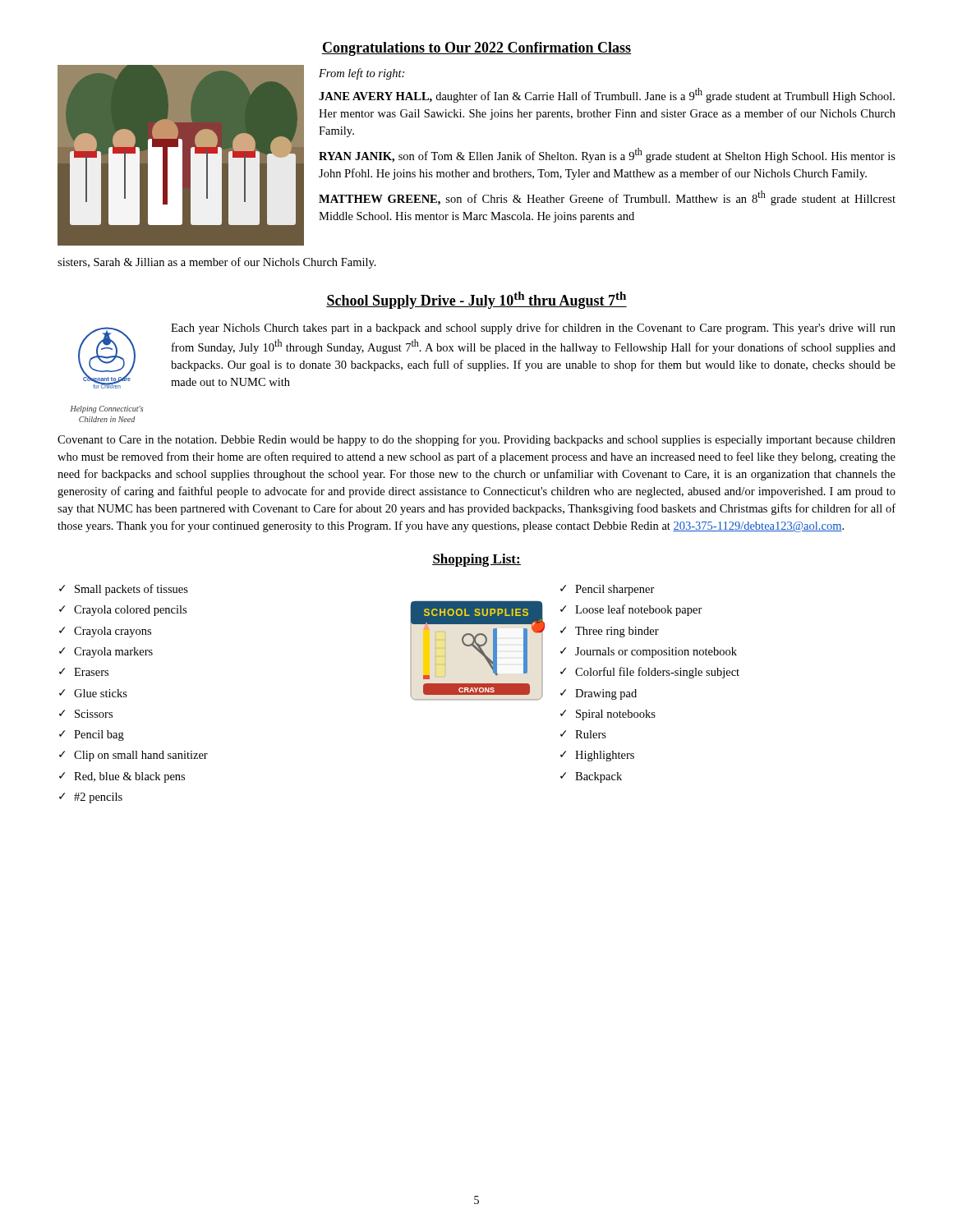Find the text block with the text "sisters, Sarah &"
Screen dimensions: 1232x953
coord(217,262)
